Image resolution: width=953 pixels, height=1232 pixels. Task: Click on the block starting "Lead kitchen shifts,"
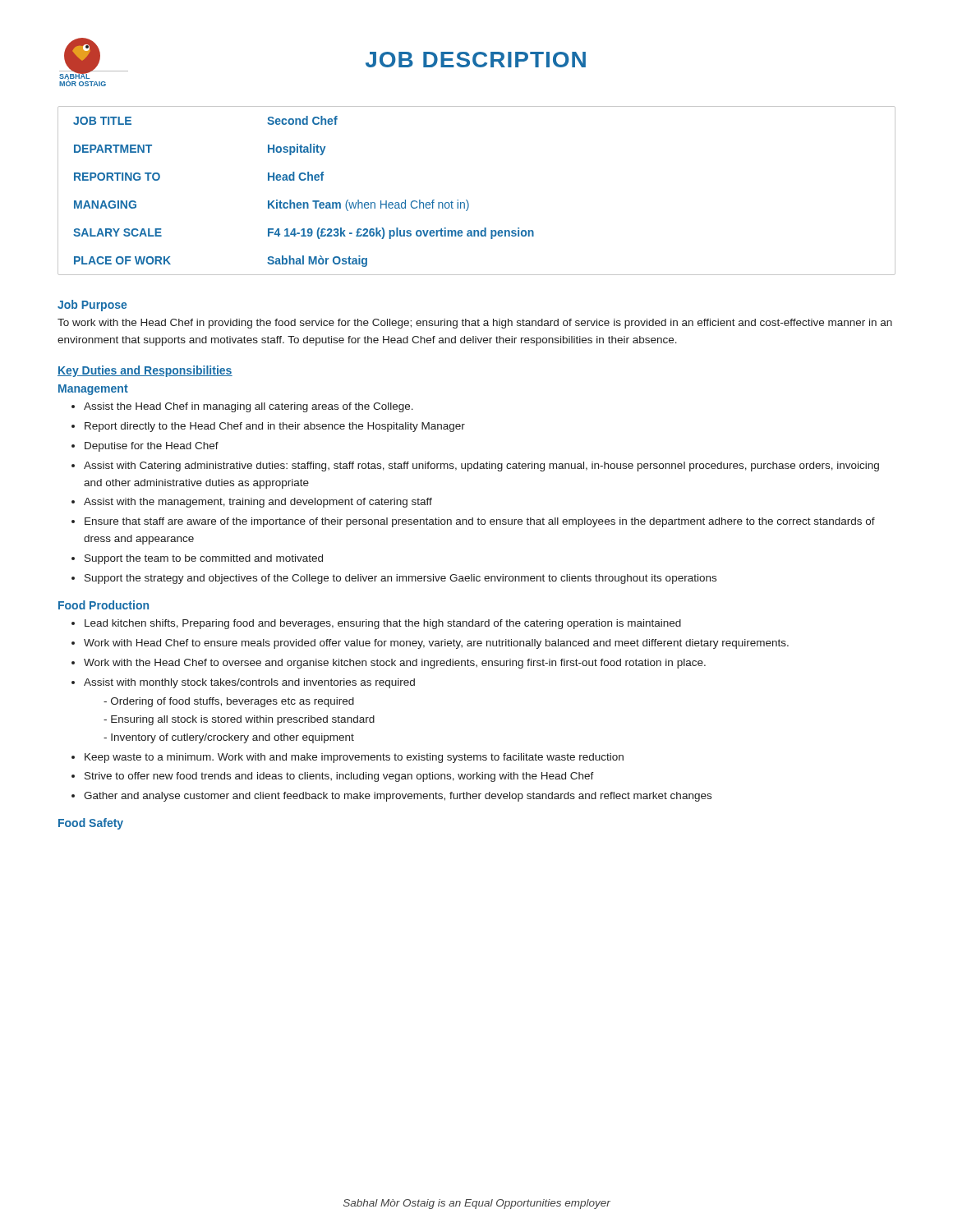coord(383,623)
